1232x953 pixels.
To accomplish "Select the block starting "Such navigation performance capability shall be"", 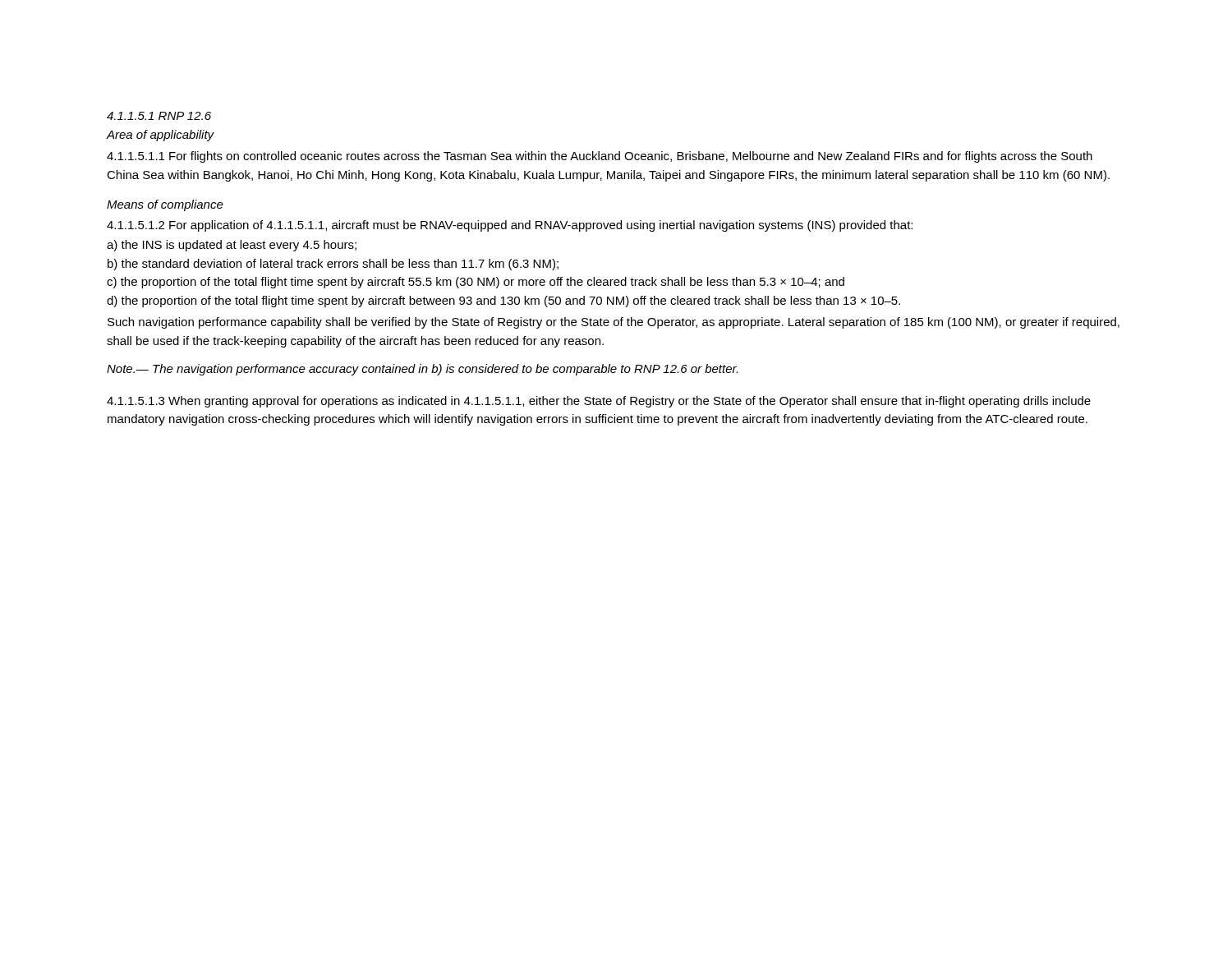I will tap(614, 331).
